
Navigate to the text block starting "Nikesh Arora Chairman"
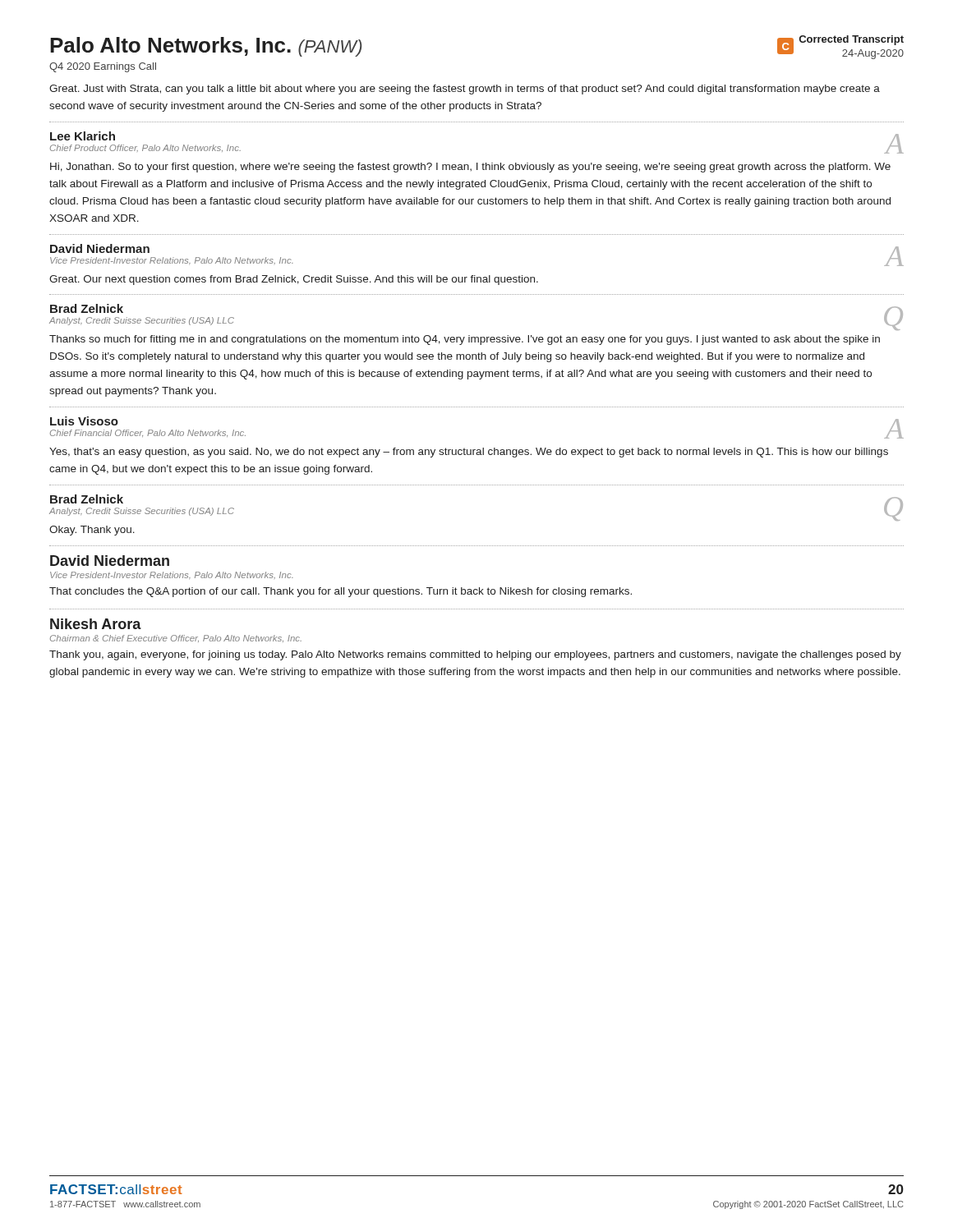[96, 624]
